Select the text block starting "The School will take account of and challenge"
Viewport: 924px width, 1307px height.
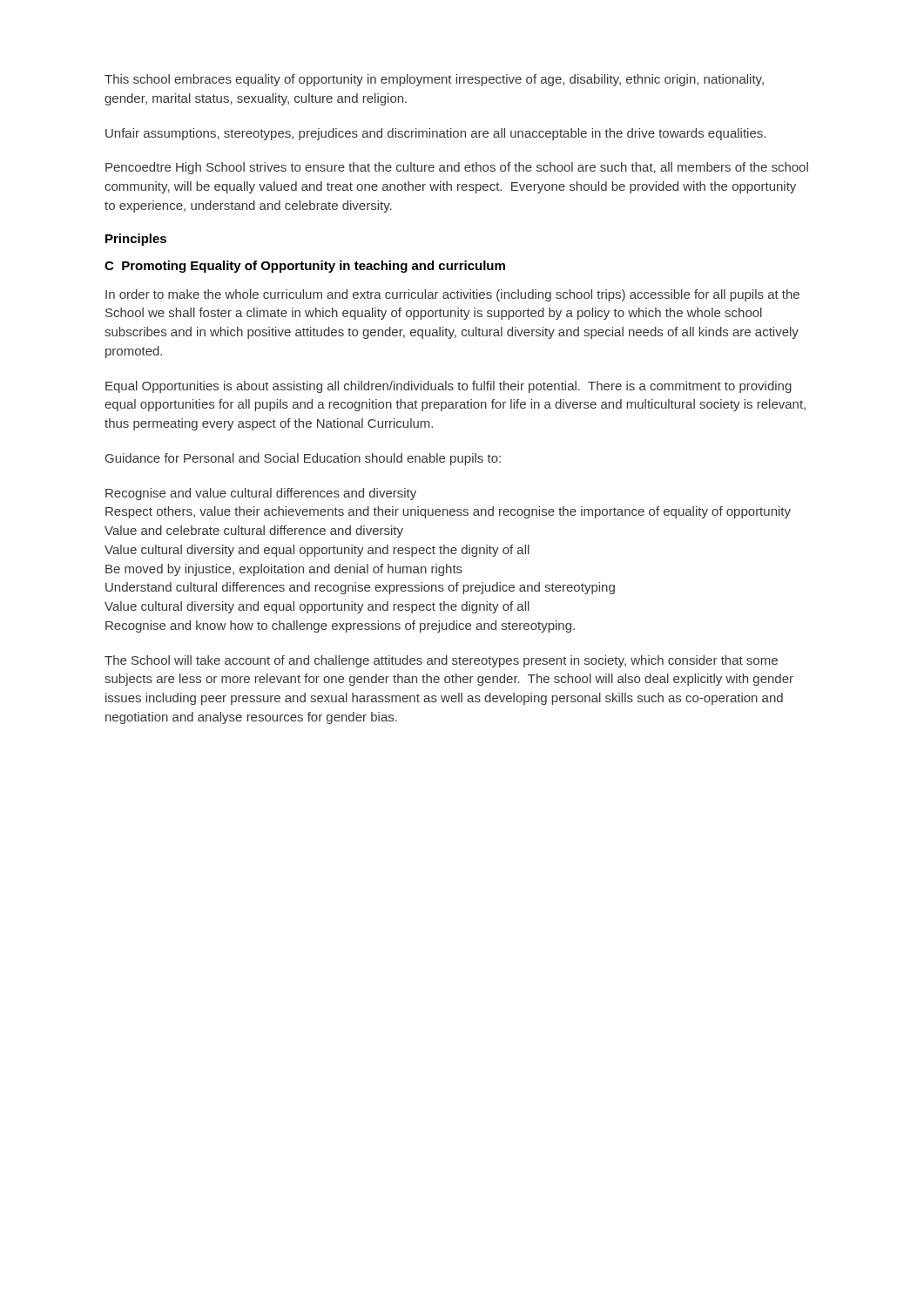449,688
